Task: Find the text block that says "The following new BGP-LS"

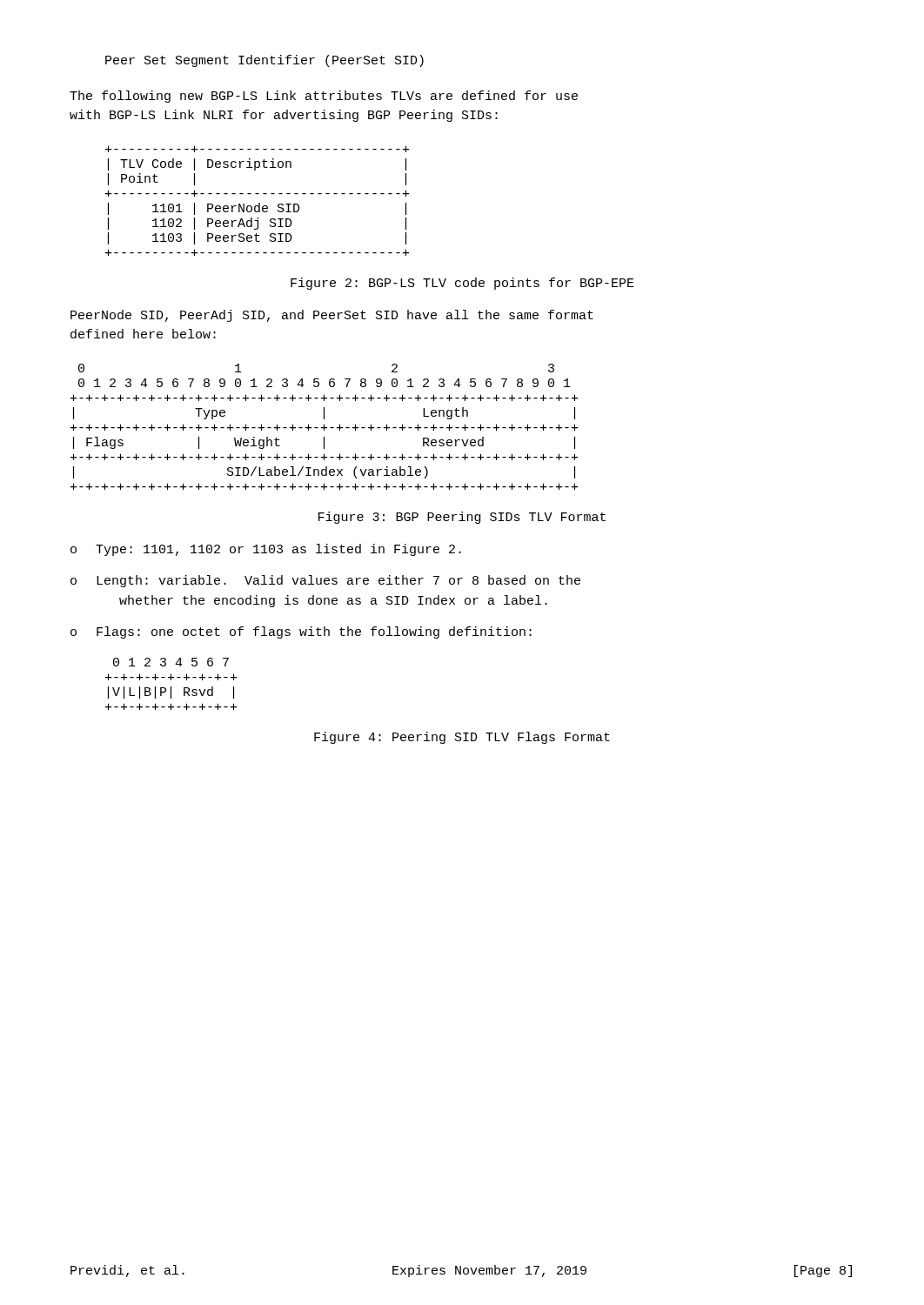Action: point(324,106)
